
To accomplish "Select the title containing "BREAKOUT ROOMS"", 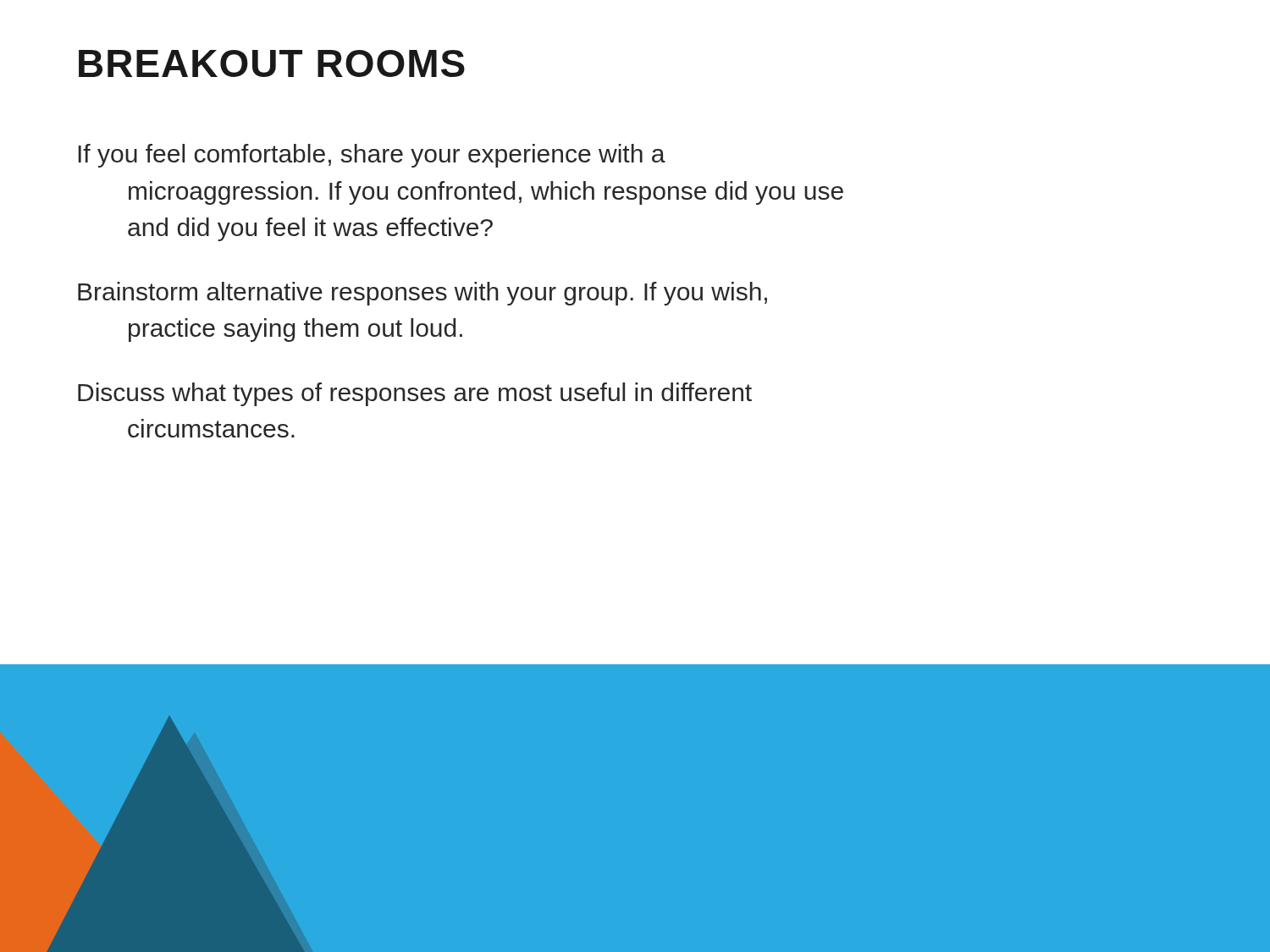I will (271, 63).
